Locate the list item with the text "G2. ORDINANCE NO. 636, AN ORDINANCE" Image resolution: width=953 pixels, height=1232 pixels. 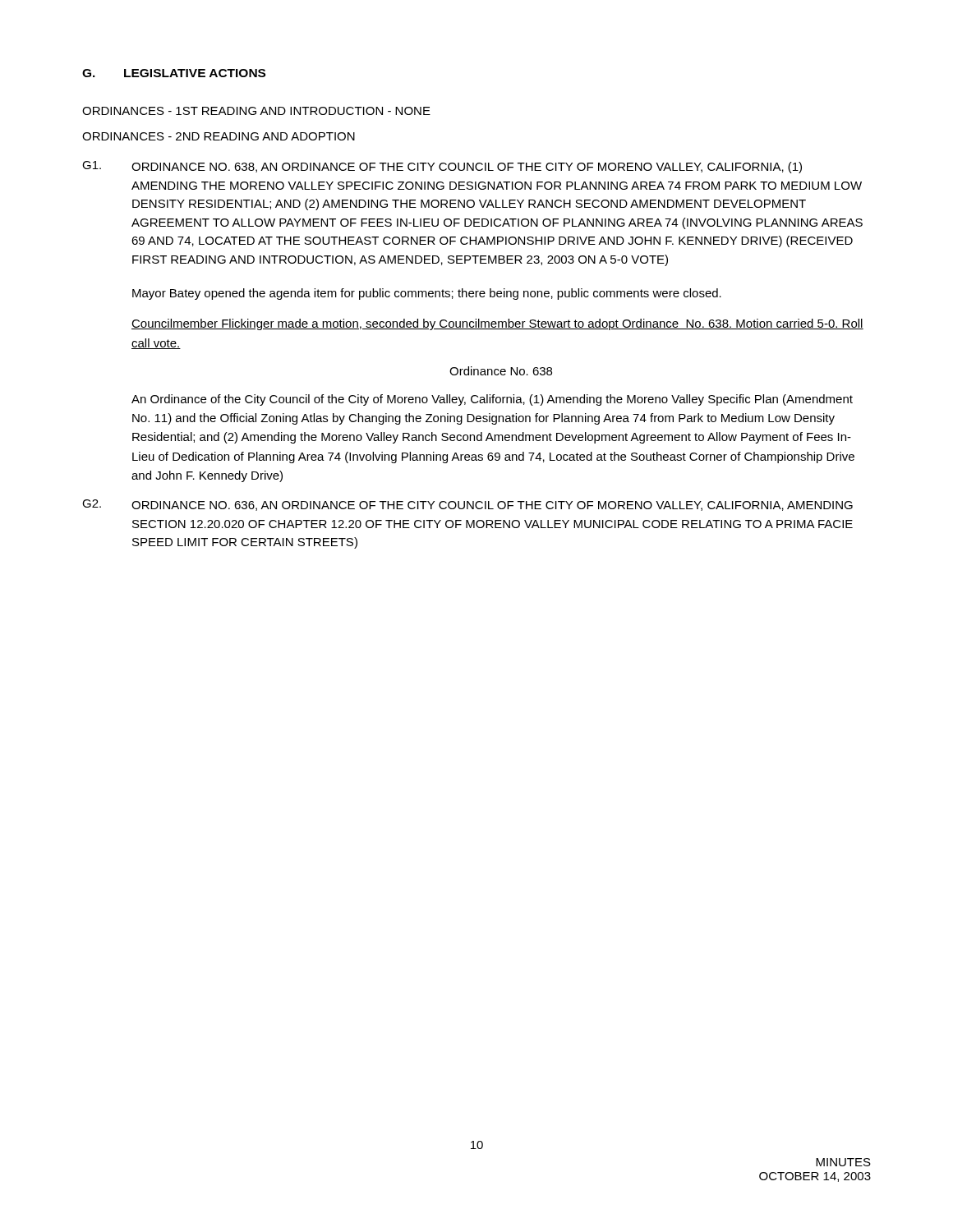point(476,524)
